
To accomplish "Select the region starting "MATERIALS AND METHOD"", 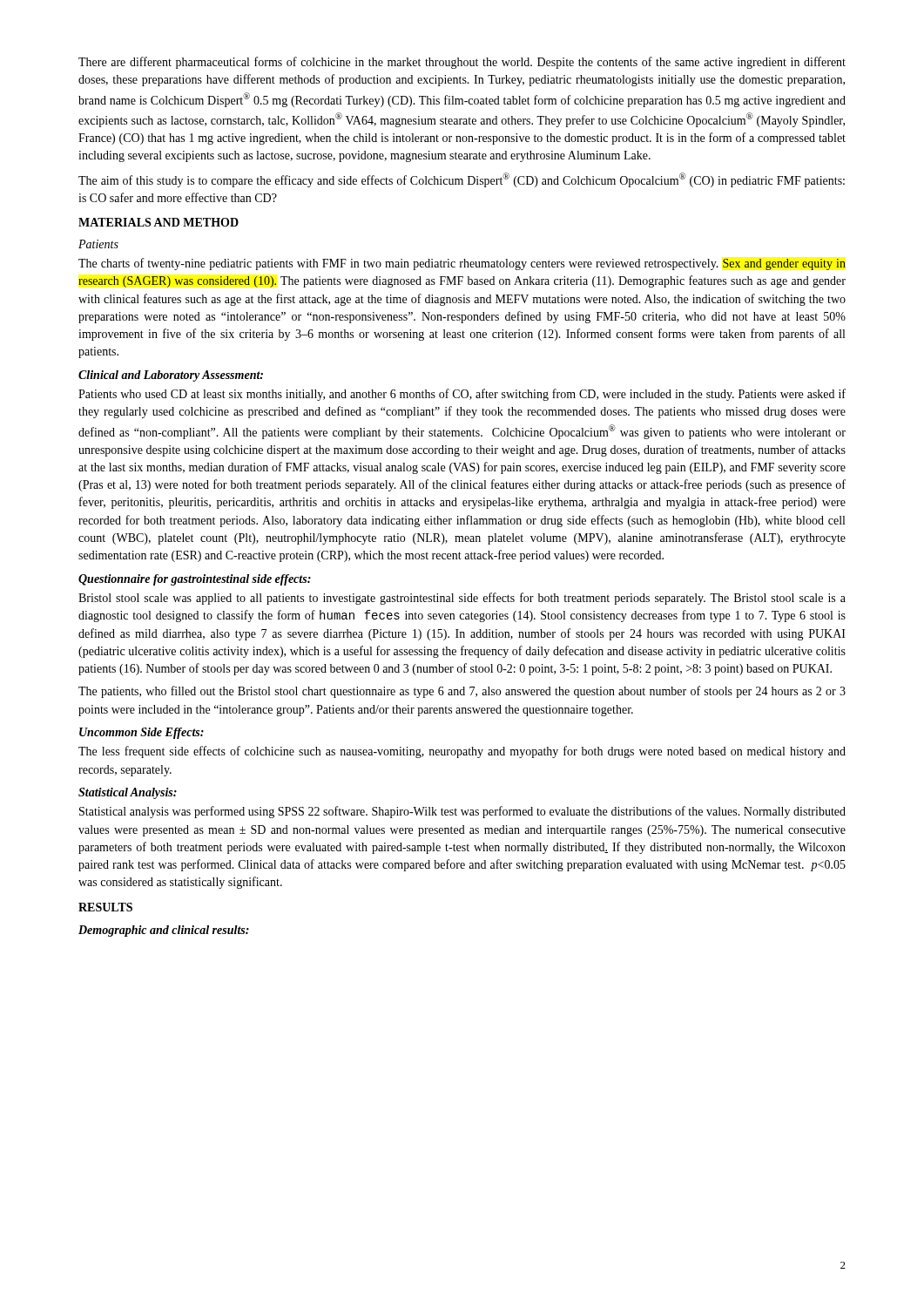I will [158, 222].
